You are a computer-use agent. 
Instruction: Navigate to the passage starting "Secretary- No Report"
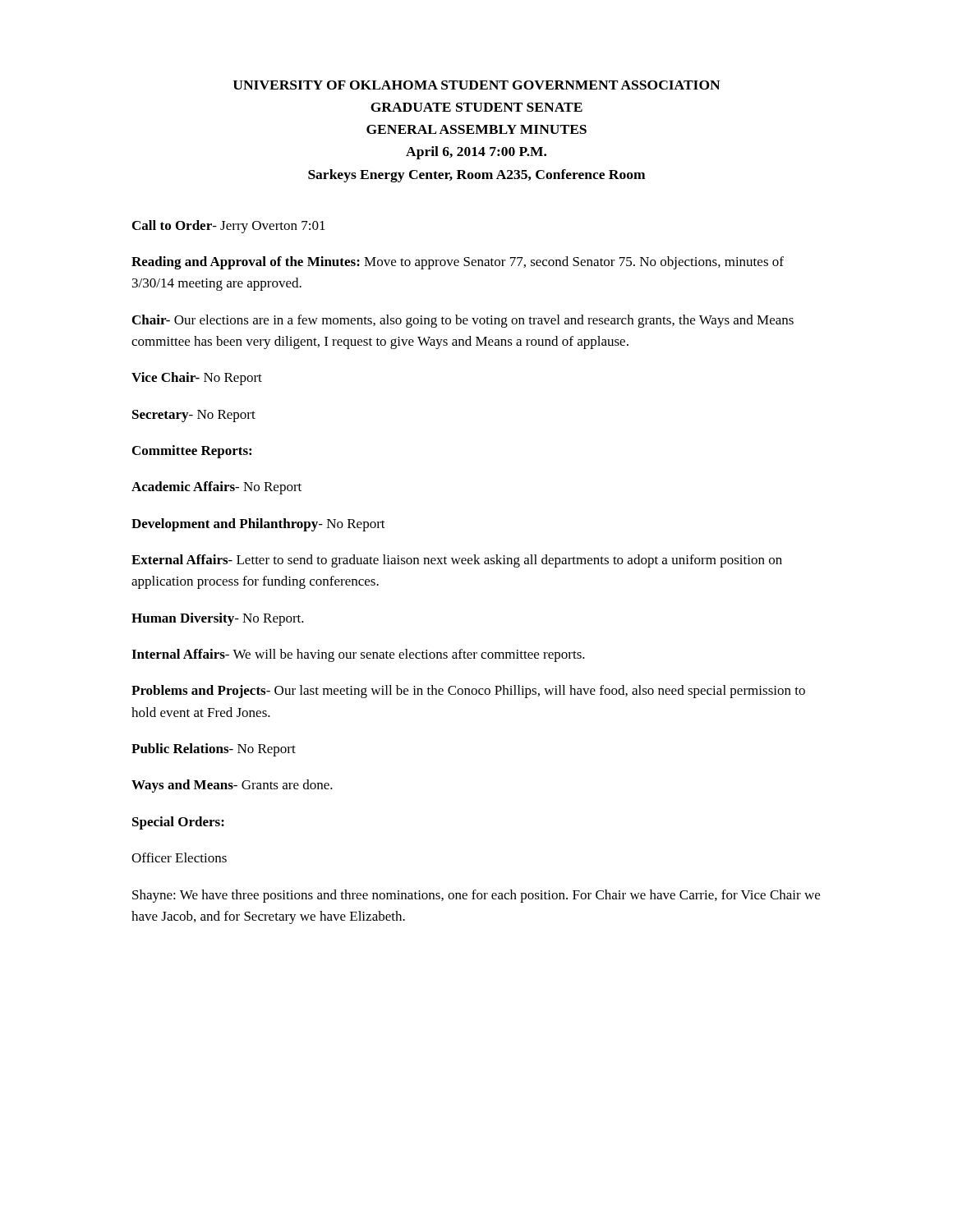(x=194, y=416)
